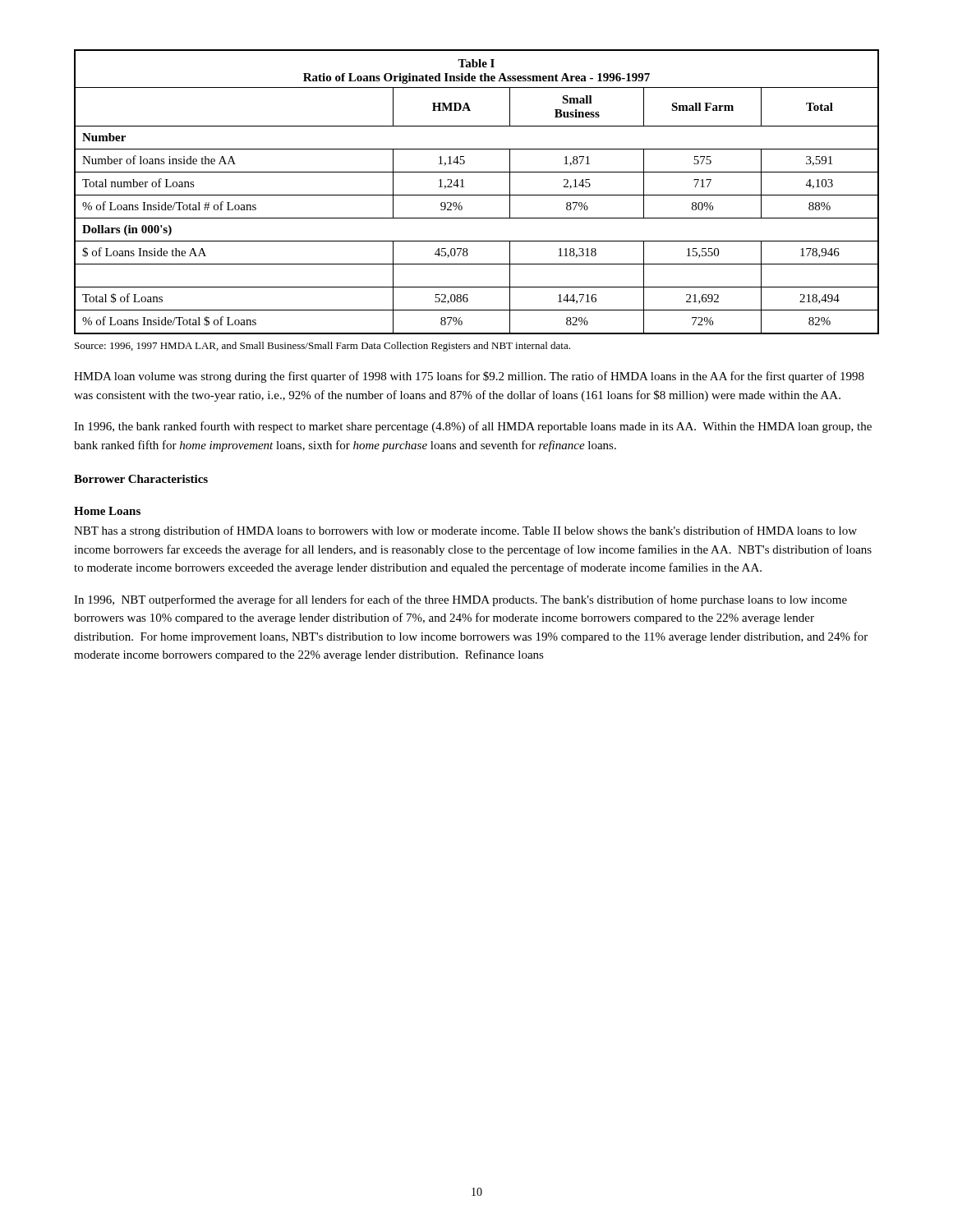Select the table that reads "Table I Ratio of Loans"
Viewport: 953px width, 1232px height.
point(476,192)
